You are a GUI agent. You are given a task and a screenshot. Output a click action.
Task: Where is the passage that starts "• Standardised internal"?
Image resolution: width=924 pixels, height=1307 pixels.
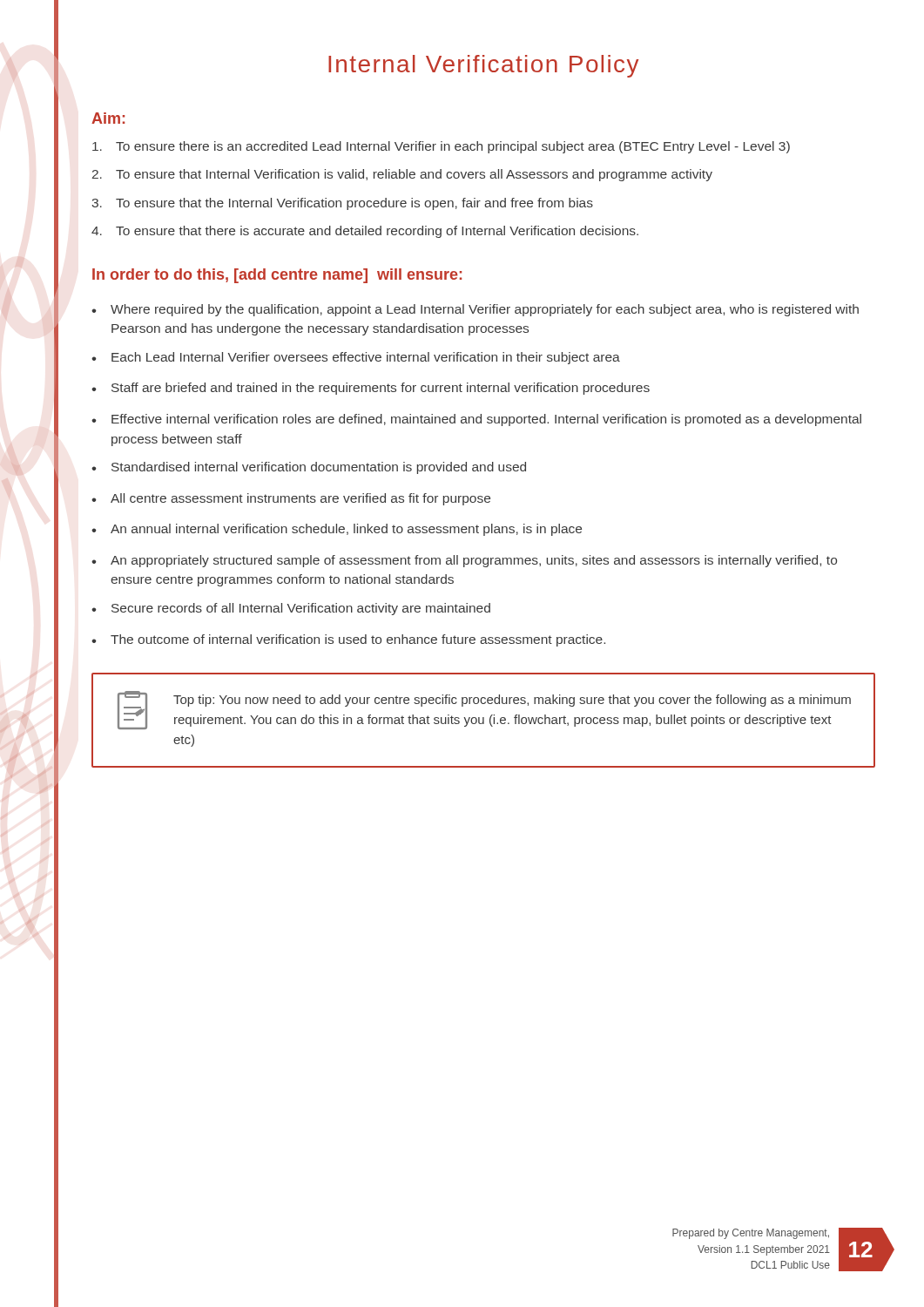point(309,469)
